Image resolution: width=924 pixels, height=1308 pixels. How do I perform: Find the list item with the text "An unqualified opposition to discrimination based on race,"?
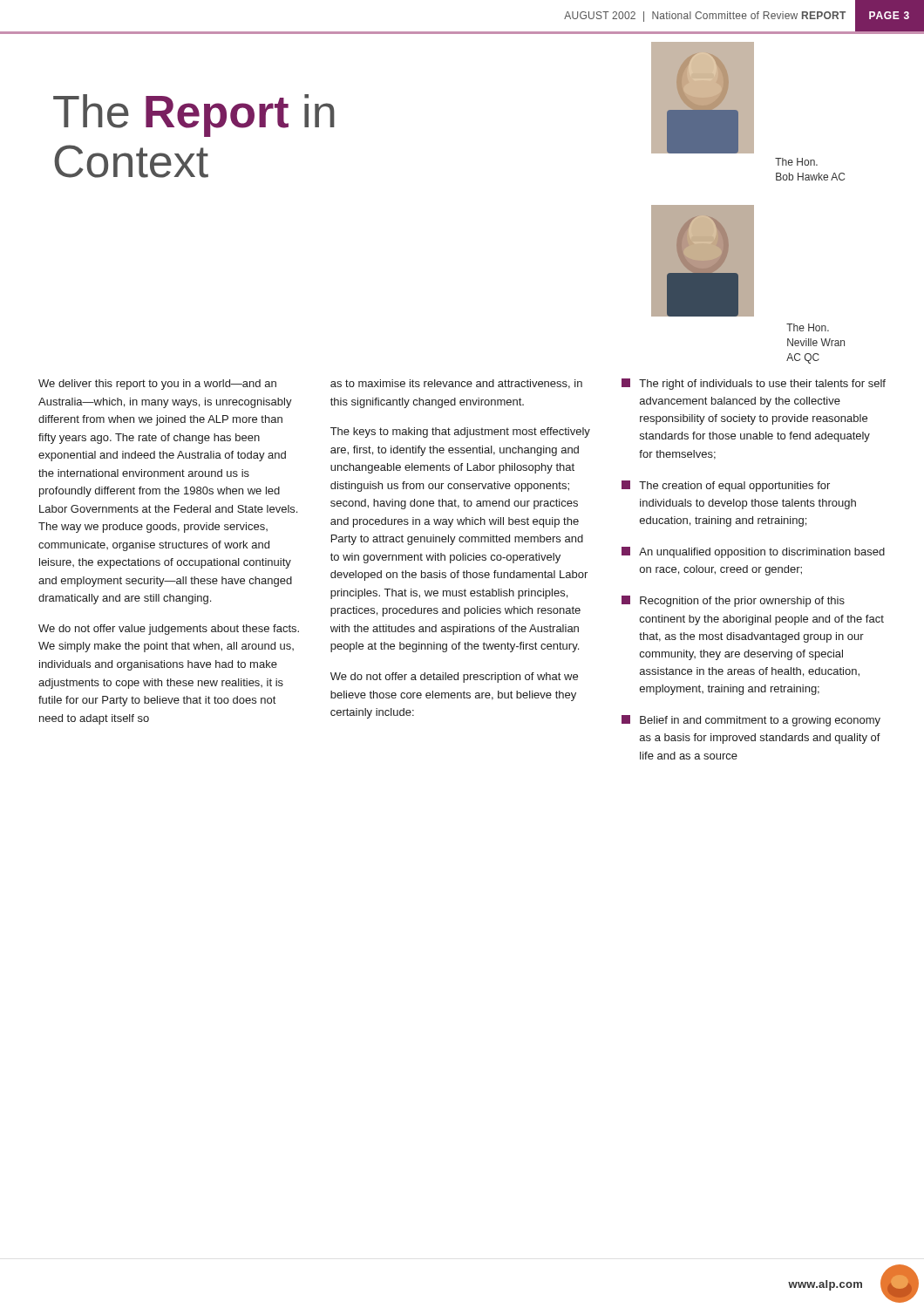(x=754, y=561)
